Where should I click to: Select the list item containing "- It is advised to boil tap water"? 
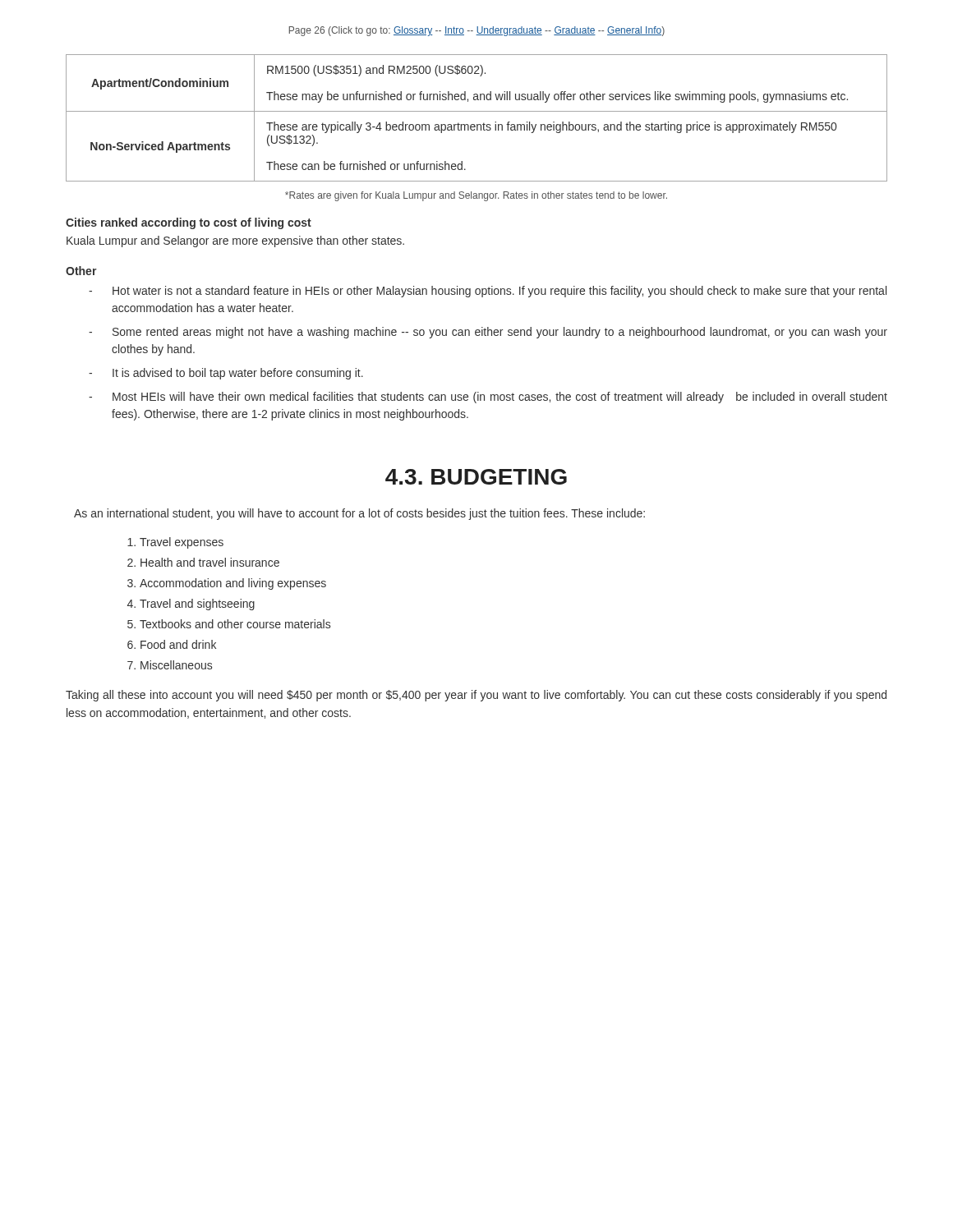click(x=226, y=374)
